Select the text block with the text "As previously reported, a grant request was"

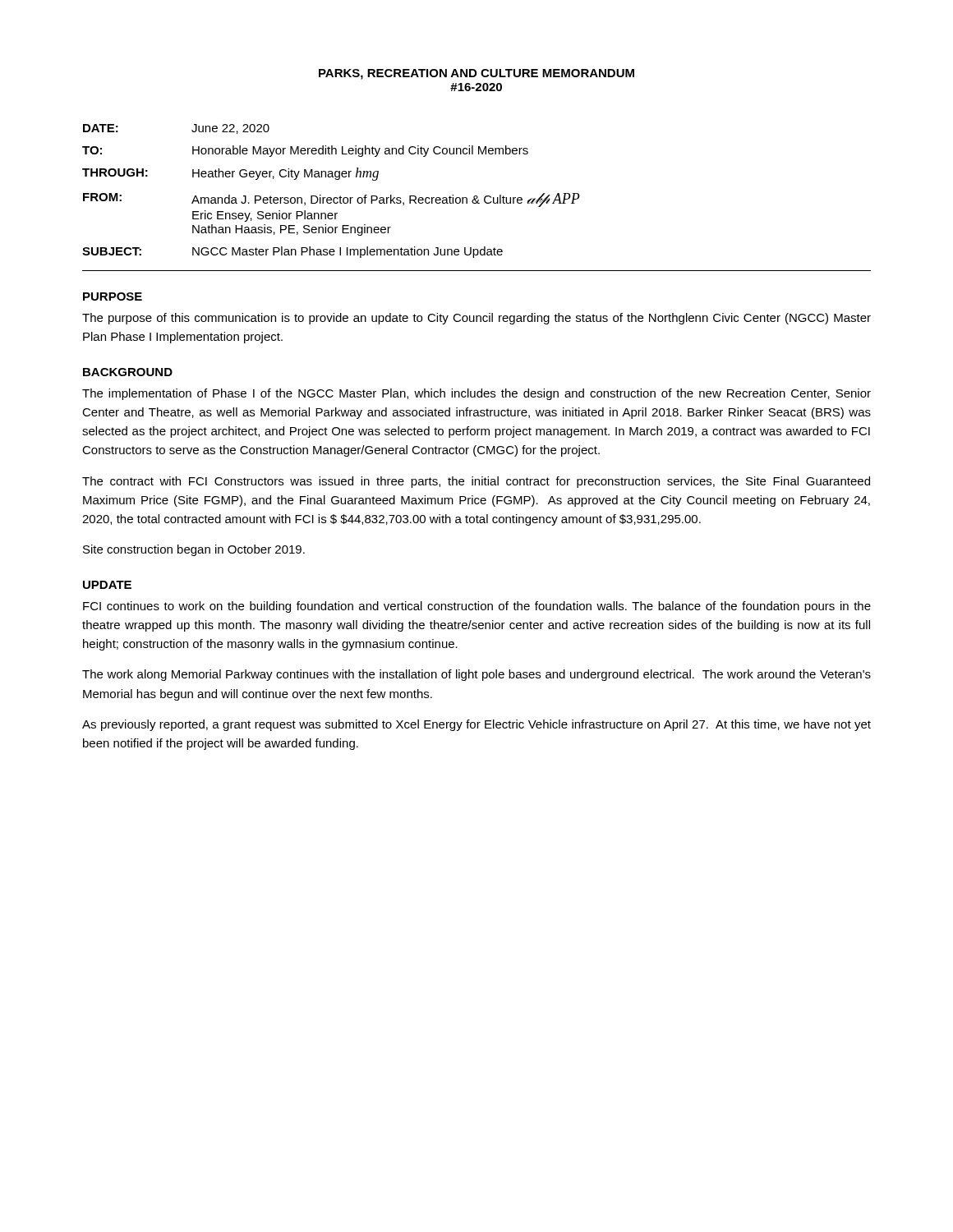click(x=476, y=733)
